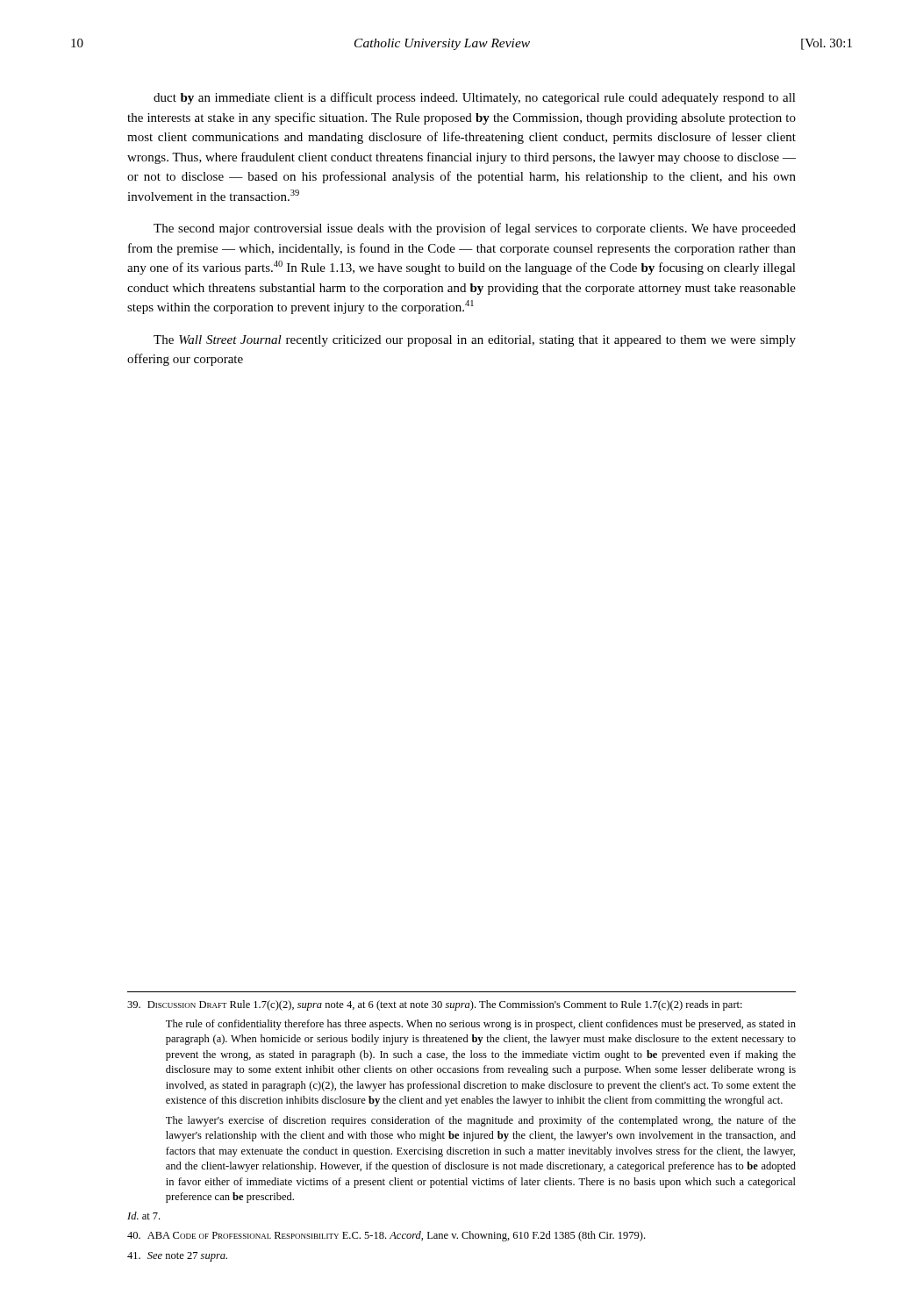
Task: Where is the passage that starts "Discussion Draft Rule 1.7(c)(2), supra note 4, at"?
Action: (x=462, y=1111)
